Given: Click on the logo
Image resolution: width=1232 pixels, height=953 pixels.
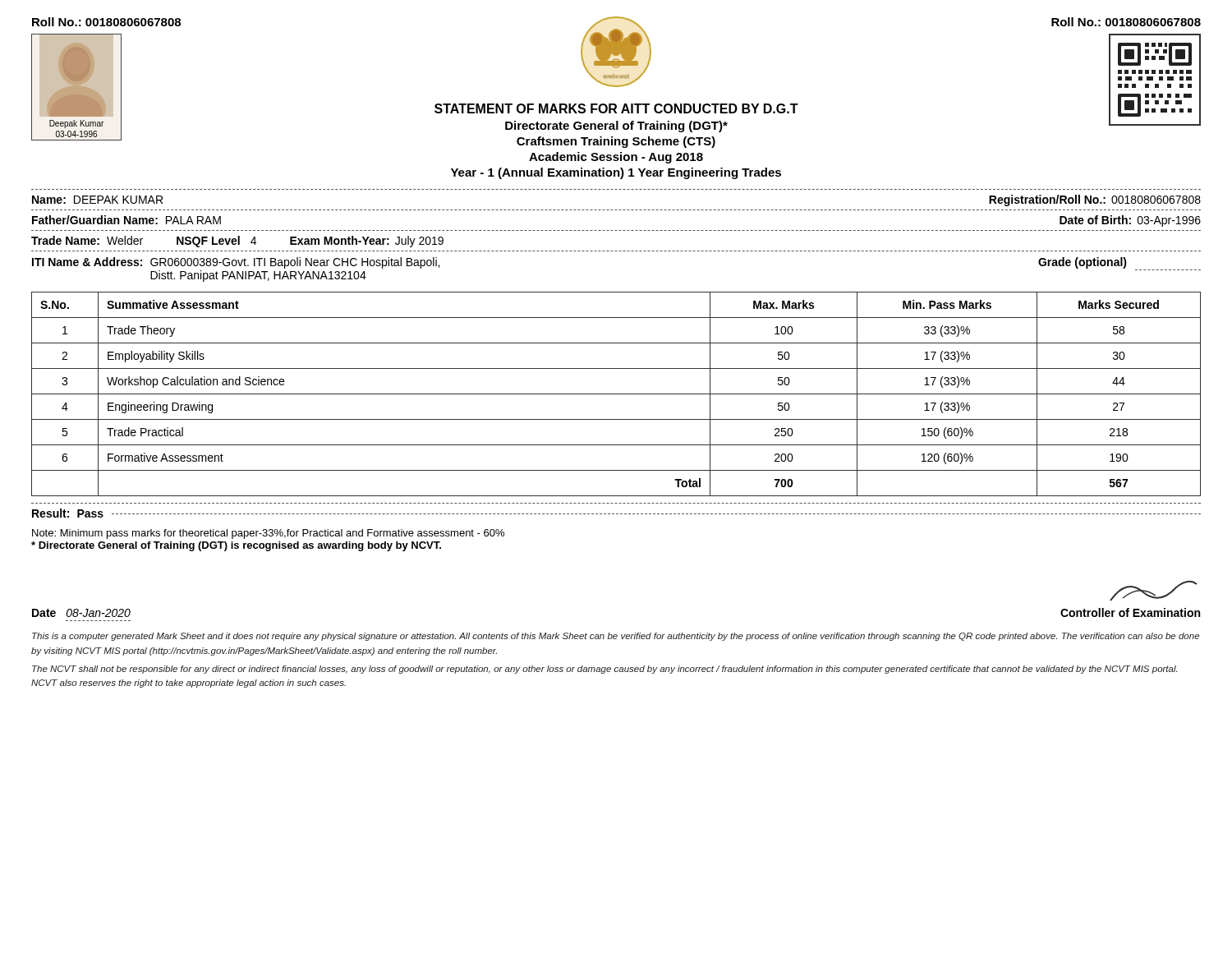Looking at the screenshot, I should [x=616, y=55].
